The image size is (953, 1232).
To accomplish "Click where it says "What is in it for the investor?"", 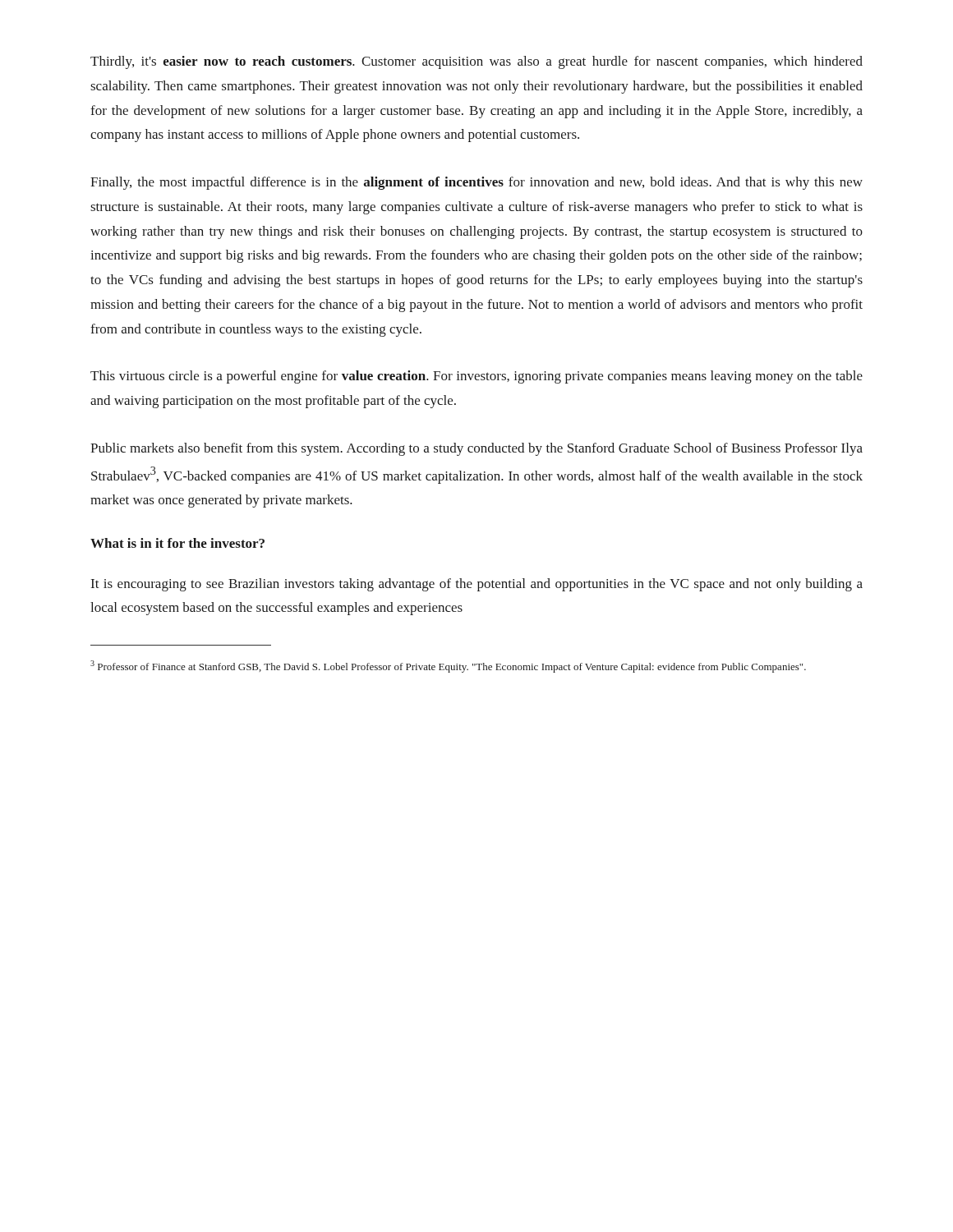I will [178, 543].
